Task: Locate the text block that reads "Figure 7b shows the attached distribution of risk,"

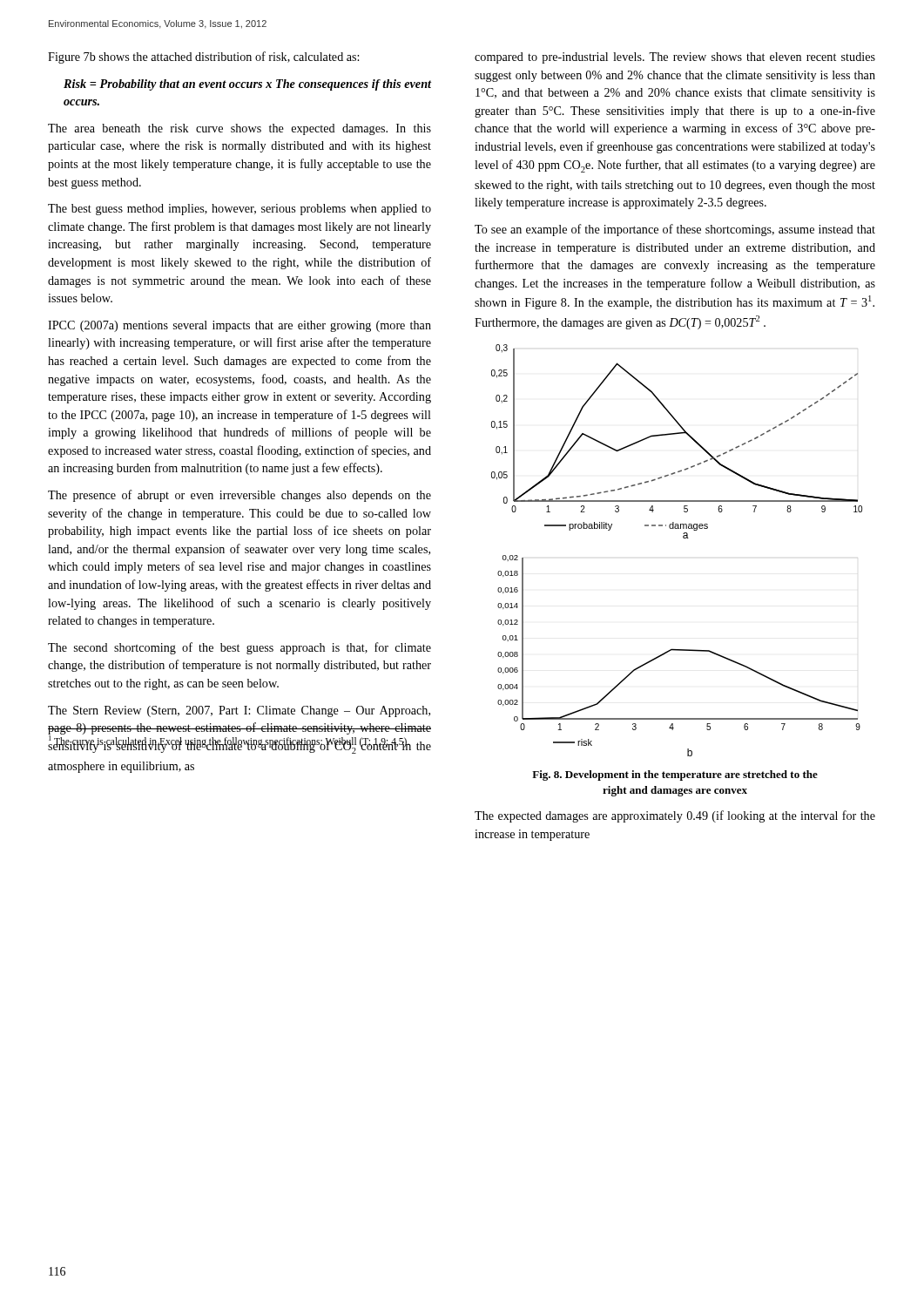Action: [239, 57]
